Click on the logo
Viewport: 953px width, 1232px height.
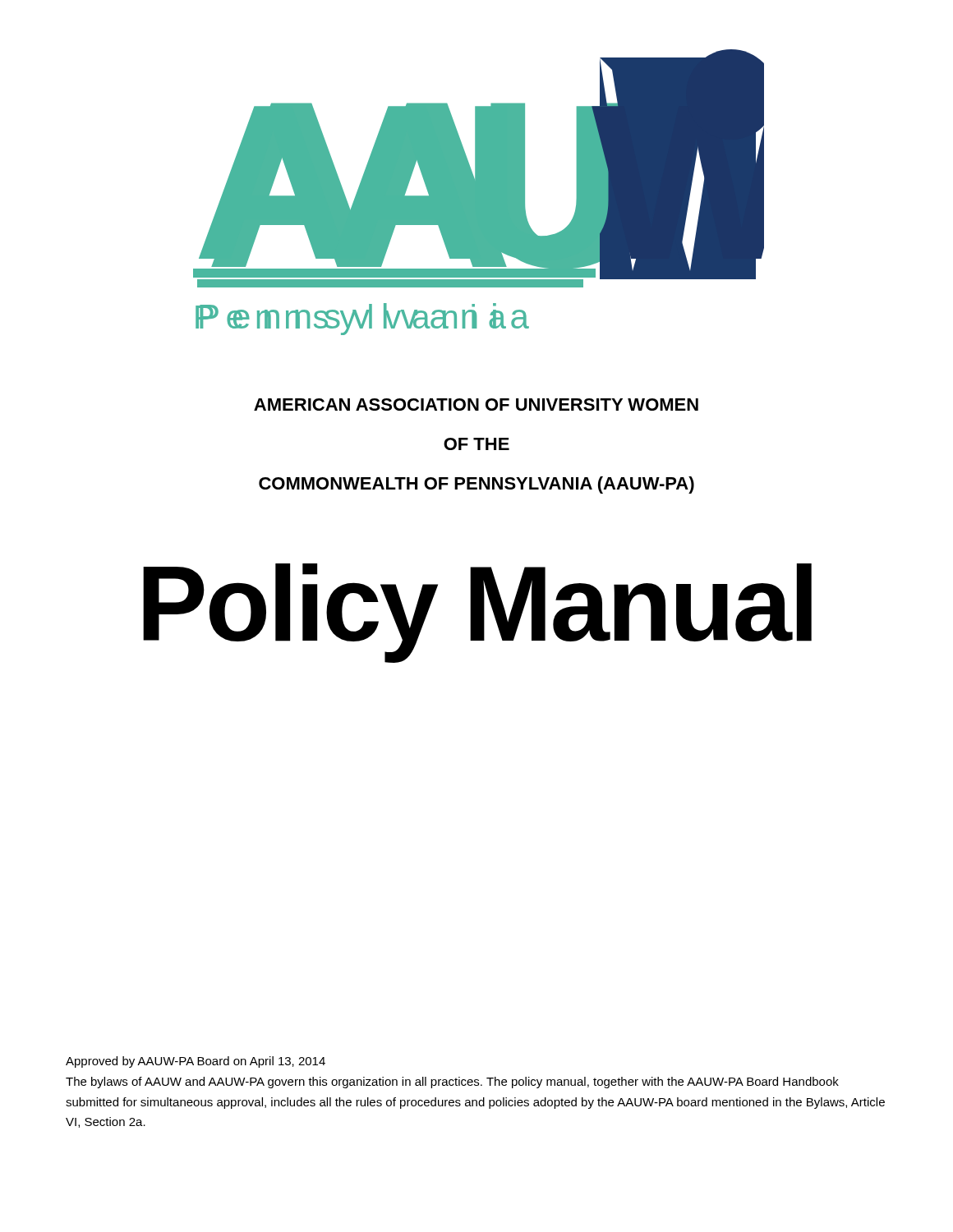coord(476,195)
